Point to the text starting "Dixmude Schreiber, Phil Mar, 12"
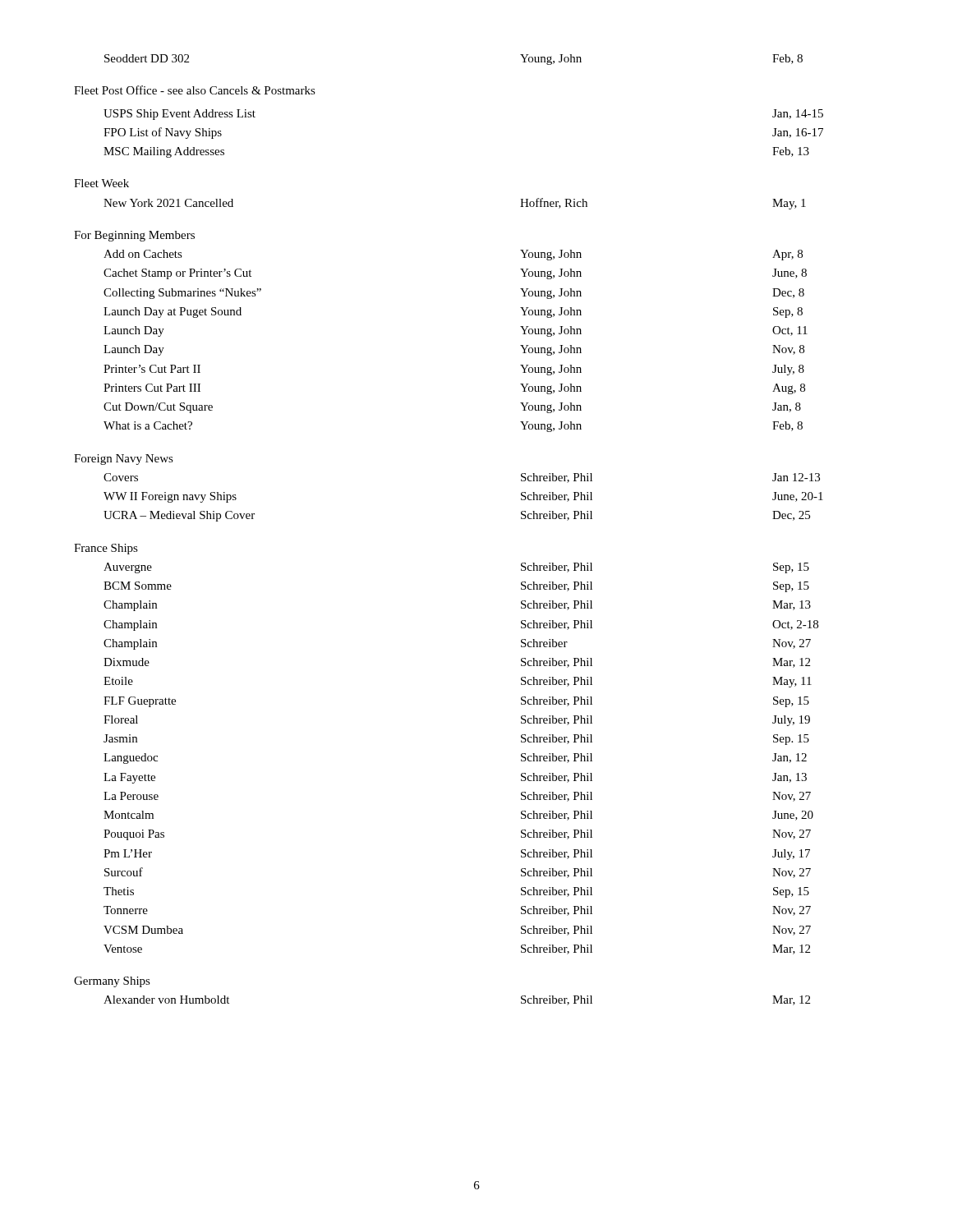953x1232 pixels. pyautogui.click(x=127, y=662)
